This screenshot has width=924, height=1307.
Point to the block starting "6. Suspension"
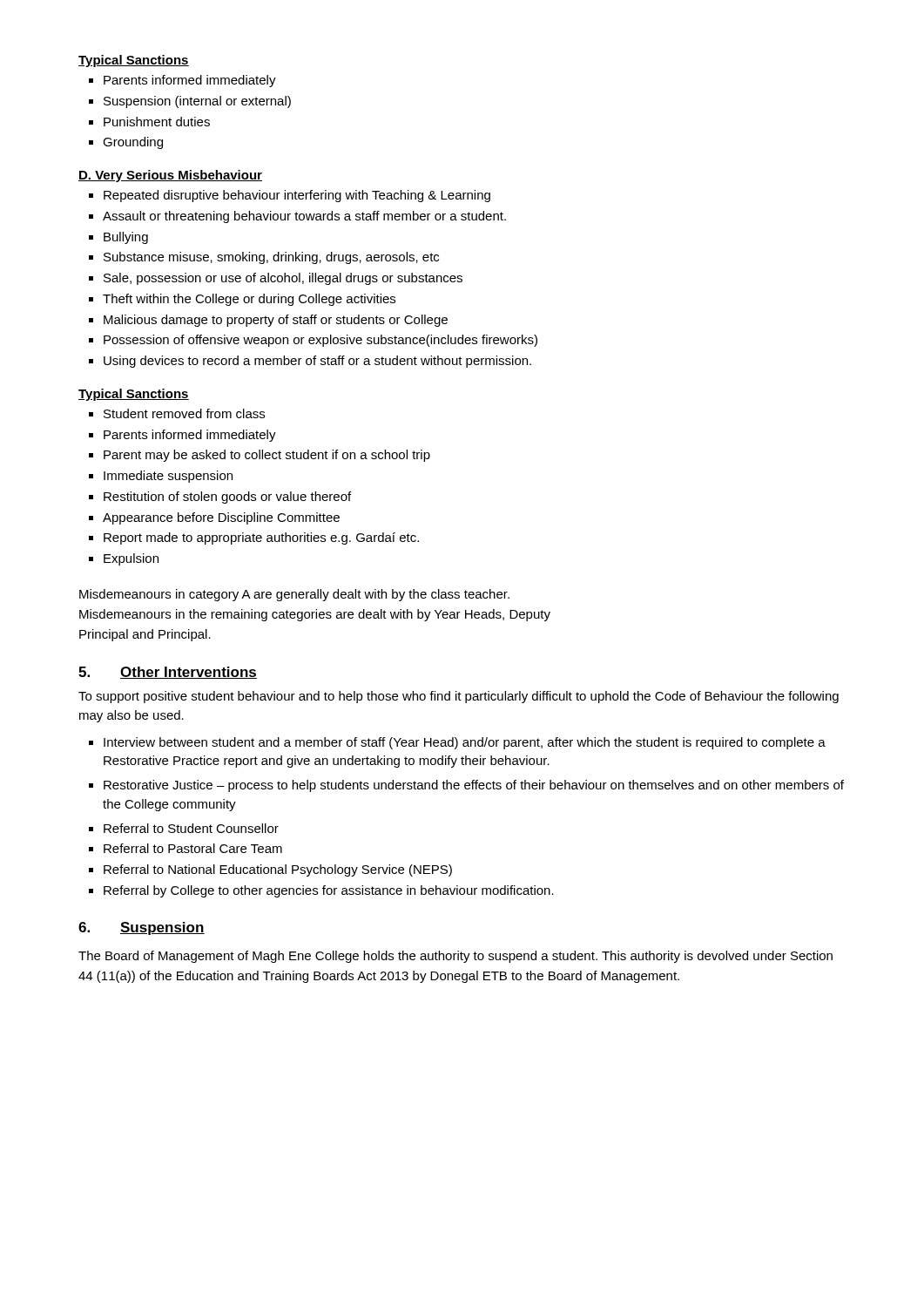141,928
